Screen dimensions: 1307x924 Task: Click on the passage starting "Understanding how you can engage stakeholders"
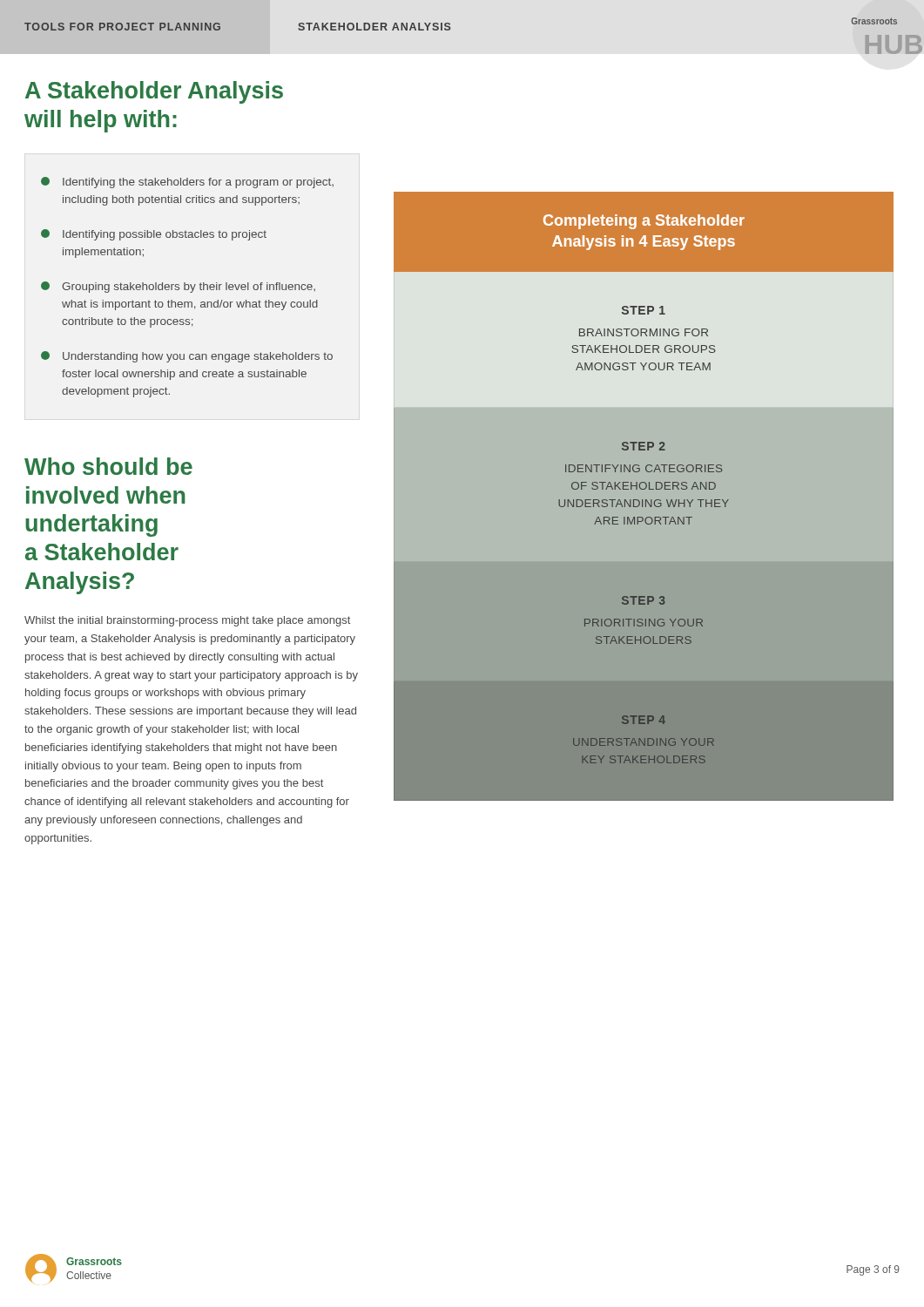190,373
